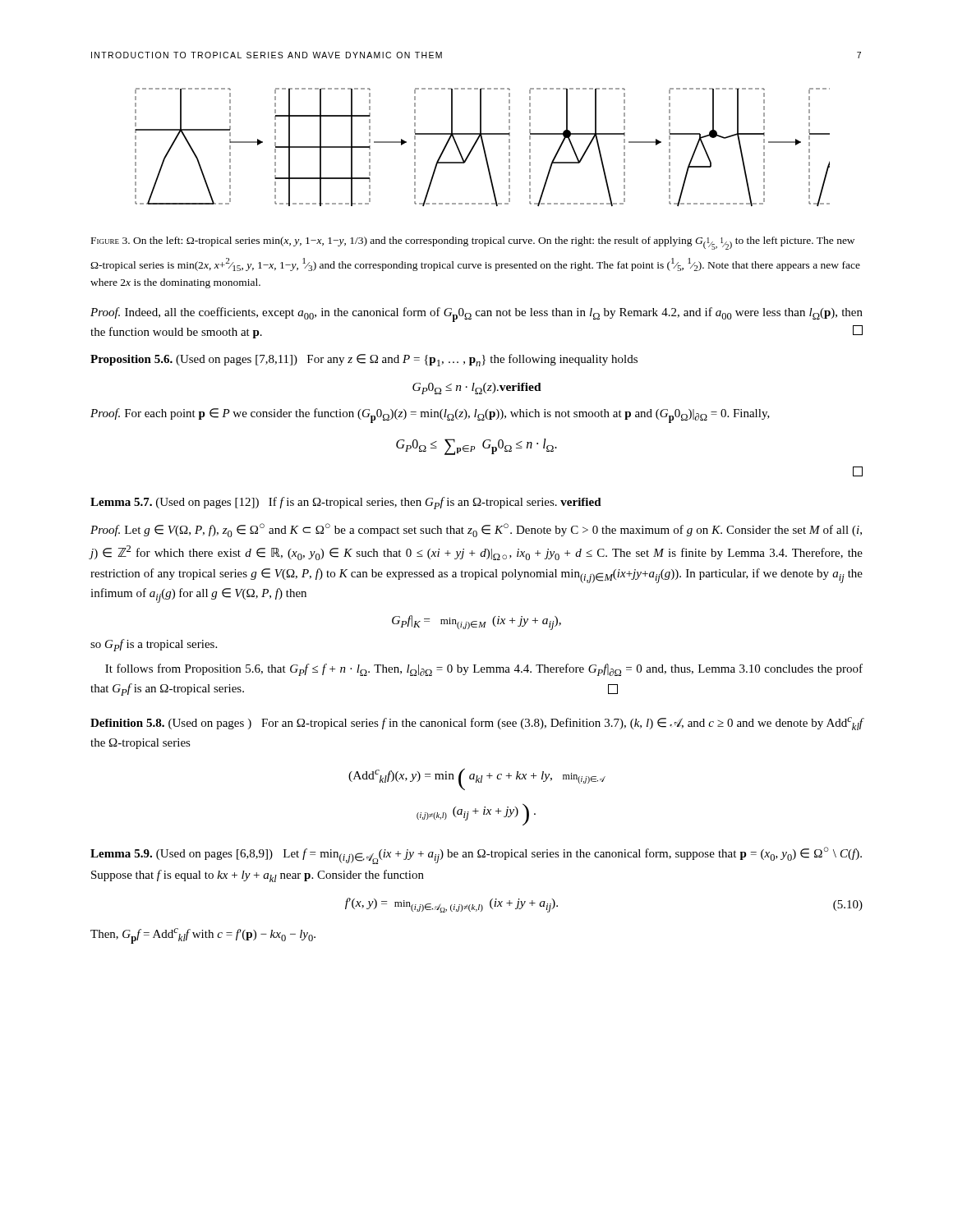Where does it say "so GPf is a tropical series."?

[x=154, y=645]
